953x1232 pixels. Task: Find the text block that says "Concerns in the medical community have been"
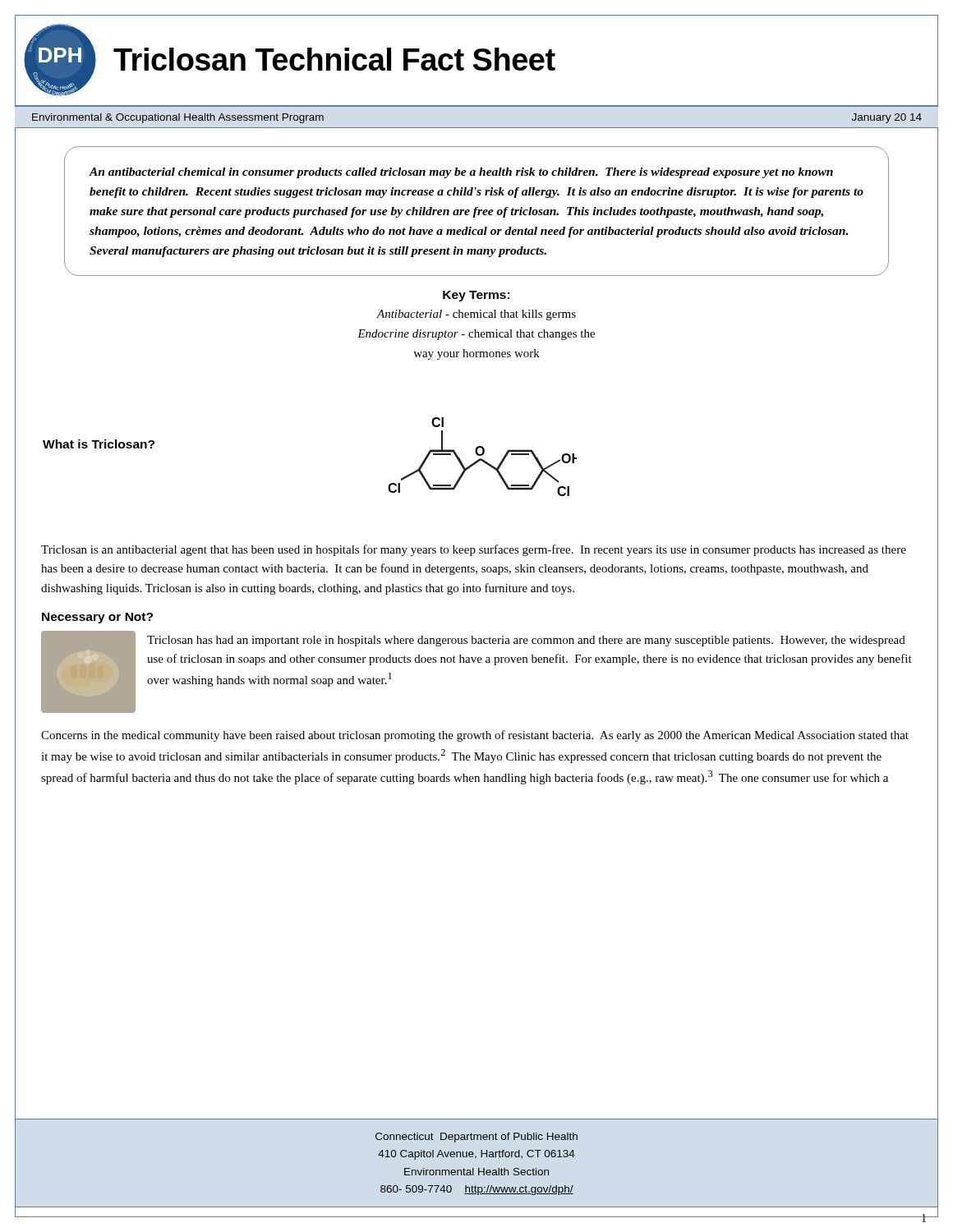(x=475, y=757)
